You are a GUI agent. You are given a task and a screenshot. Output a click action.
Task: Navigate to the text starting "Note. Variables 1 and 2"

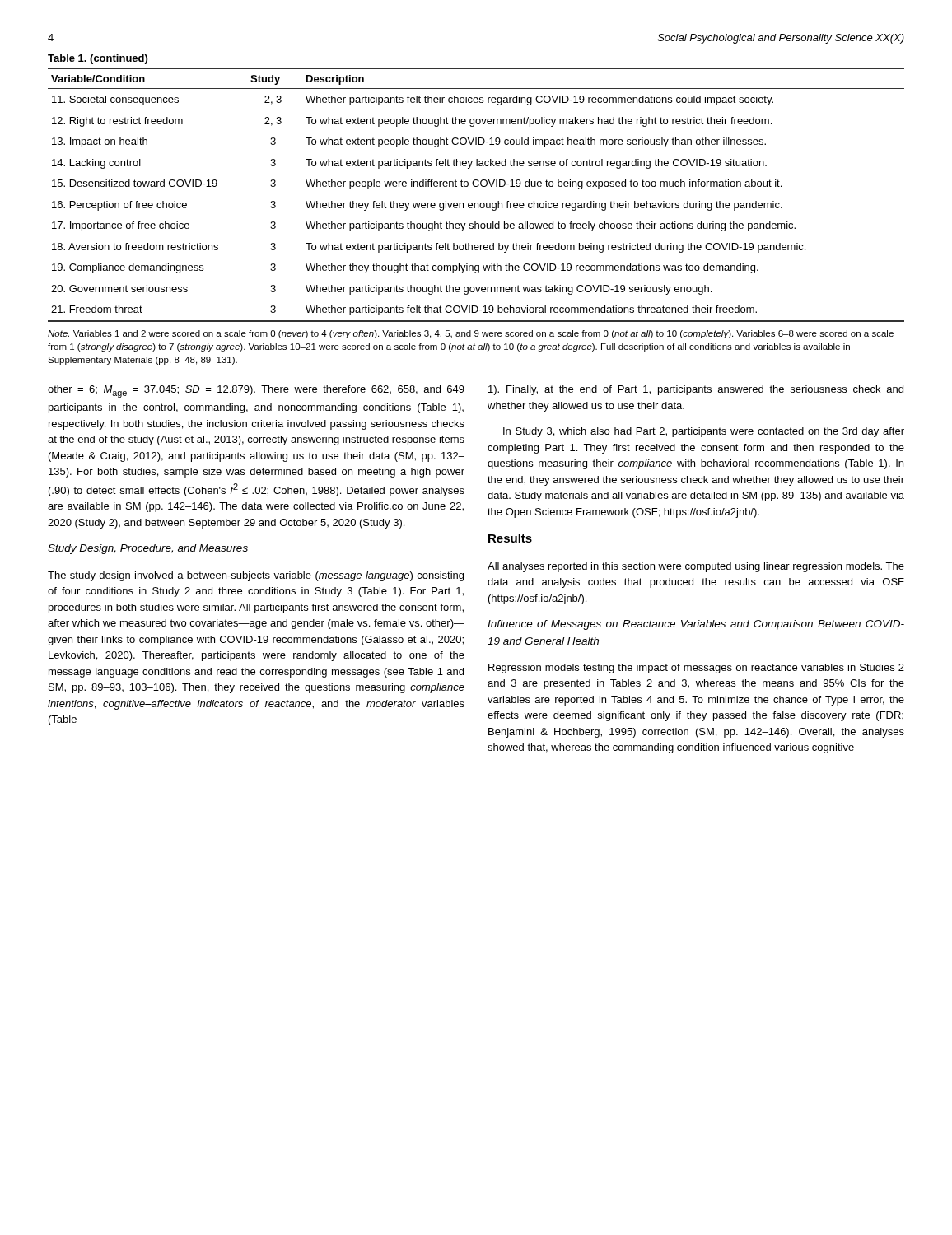coord(471,347)
